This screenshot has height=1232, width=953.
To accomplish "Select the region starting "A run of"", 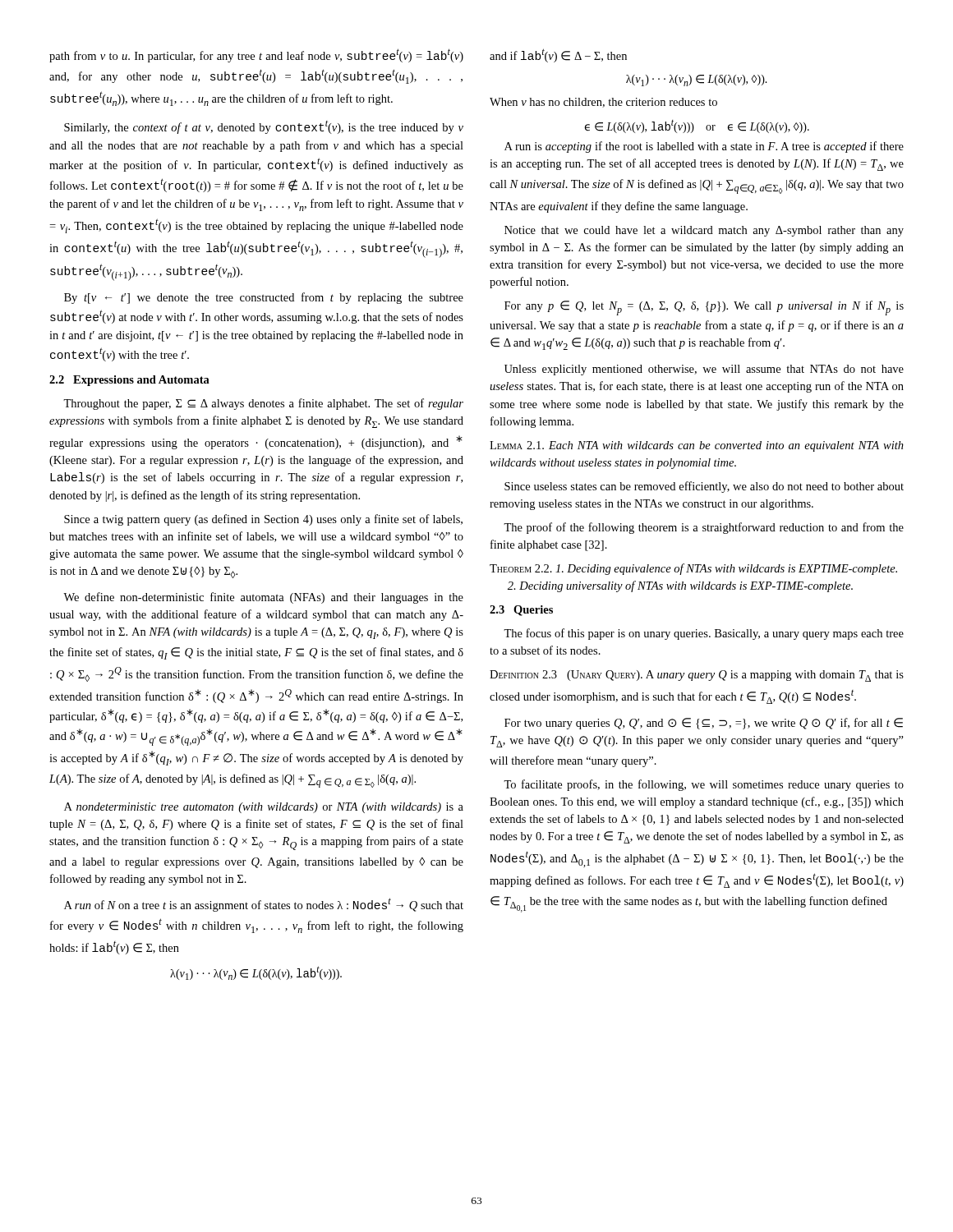I will click(256, 926).
